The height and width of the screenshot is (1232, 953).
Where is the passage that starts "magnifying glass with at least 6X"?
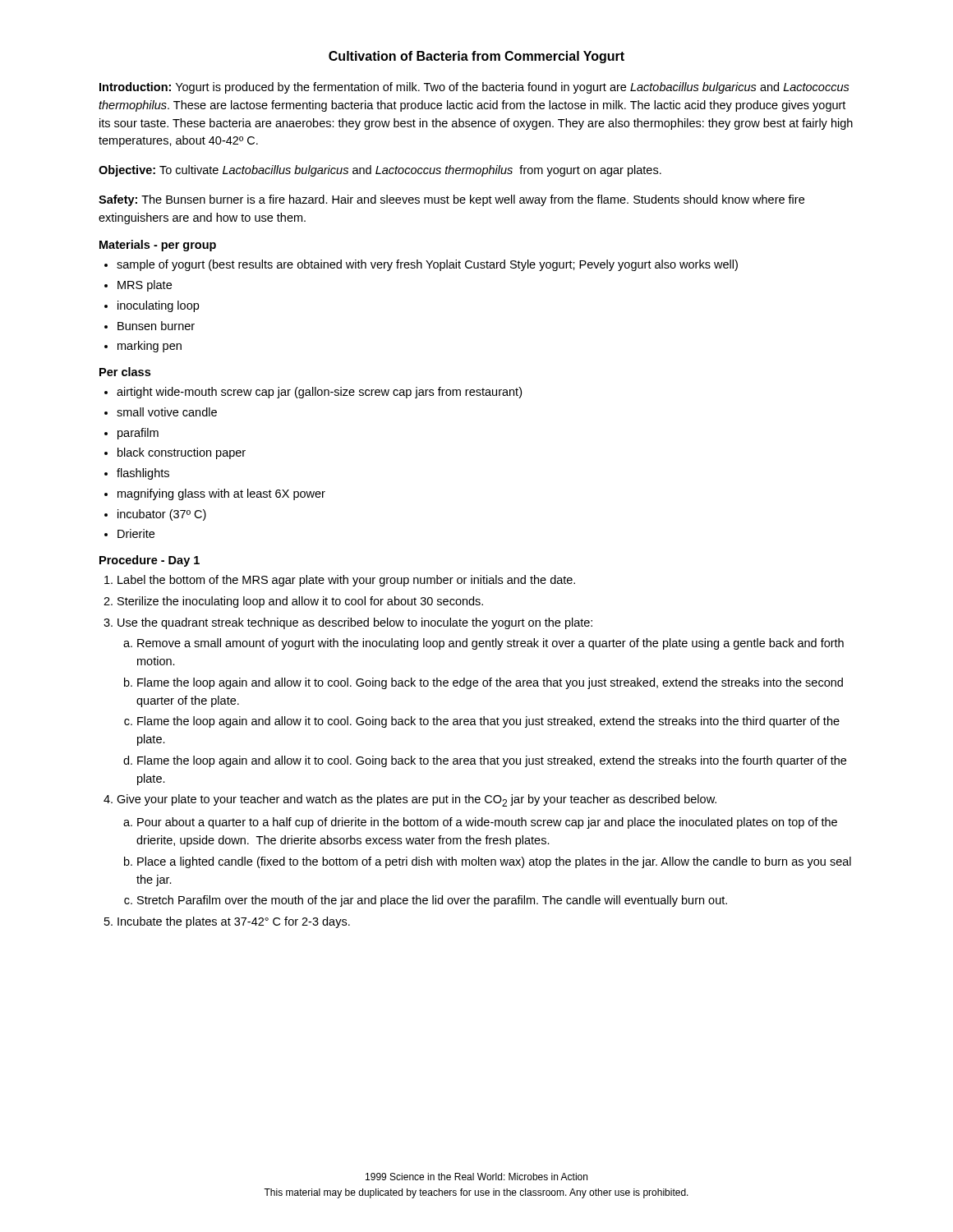point(221,493)
